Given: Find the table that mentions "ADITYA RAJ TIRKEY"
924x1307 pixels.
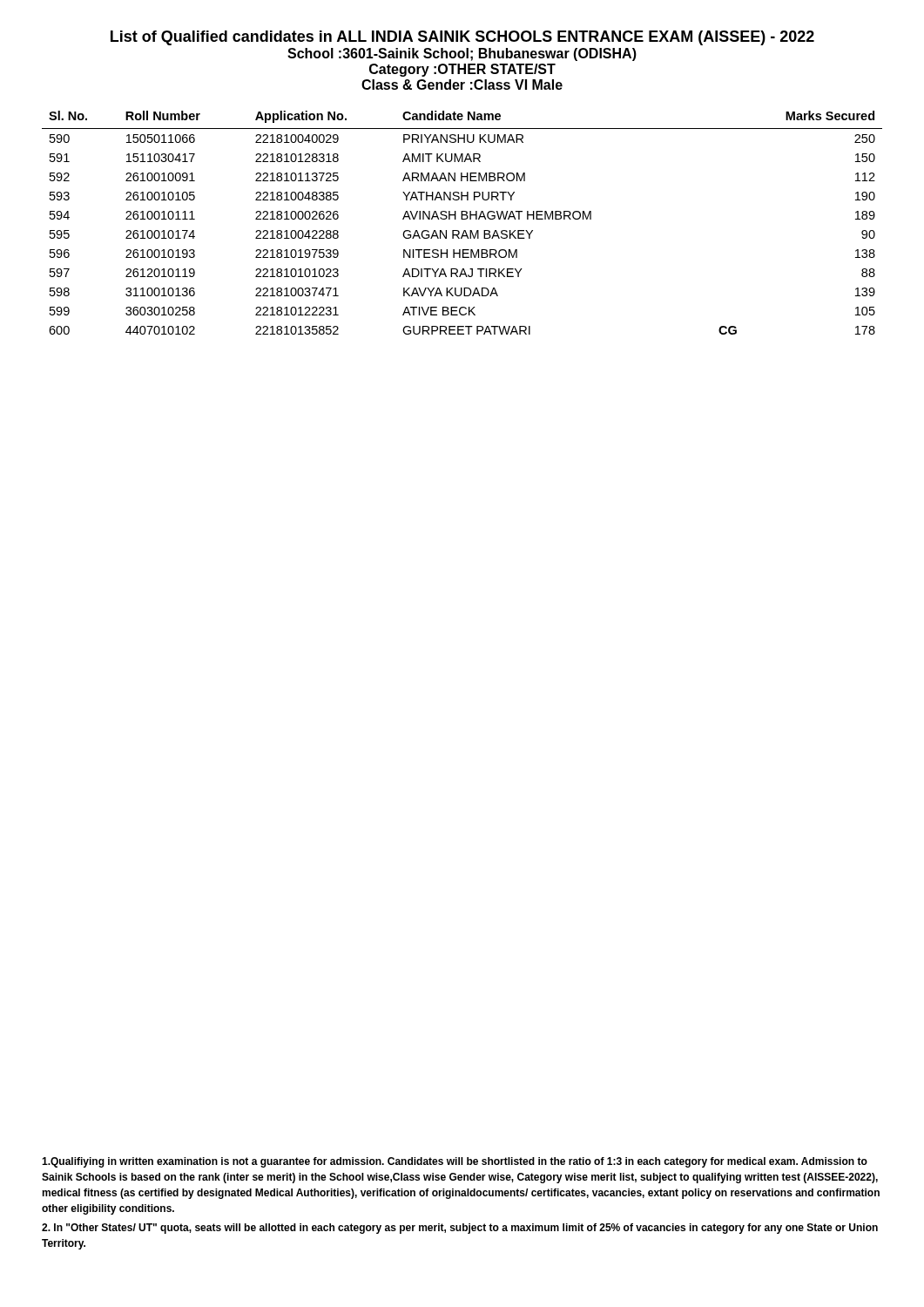Looking at the screenshot, I should click(462, 223).
